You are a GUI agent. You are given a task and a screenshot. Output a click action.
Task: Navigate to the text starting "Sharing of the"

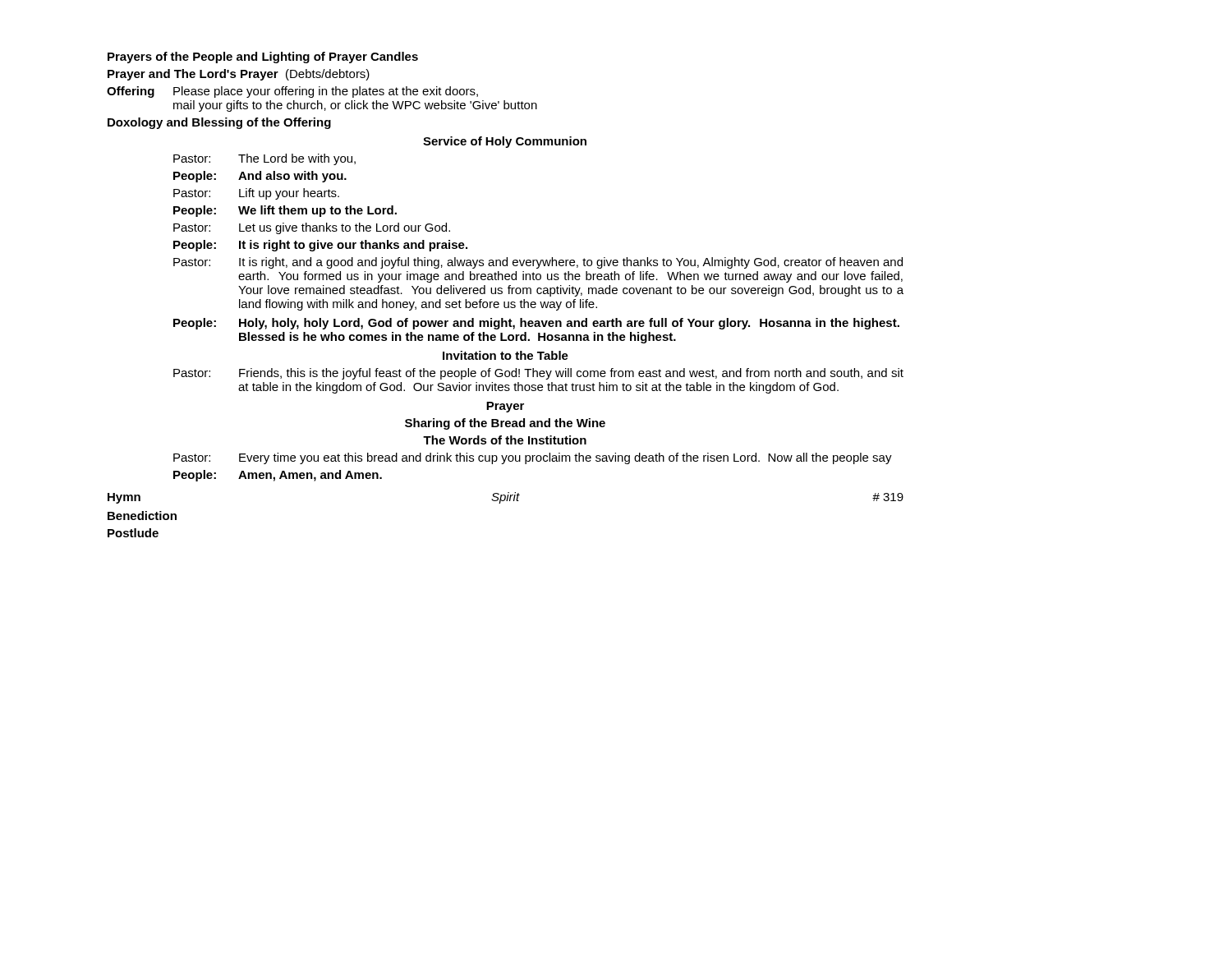(505, 423)
